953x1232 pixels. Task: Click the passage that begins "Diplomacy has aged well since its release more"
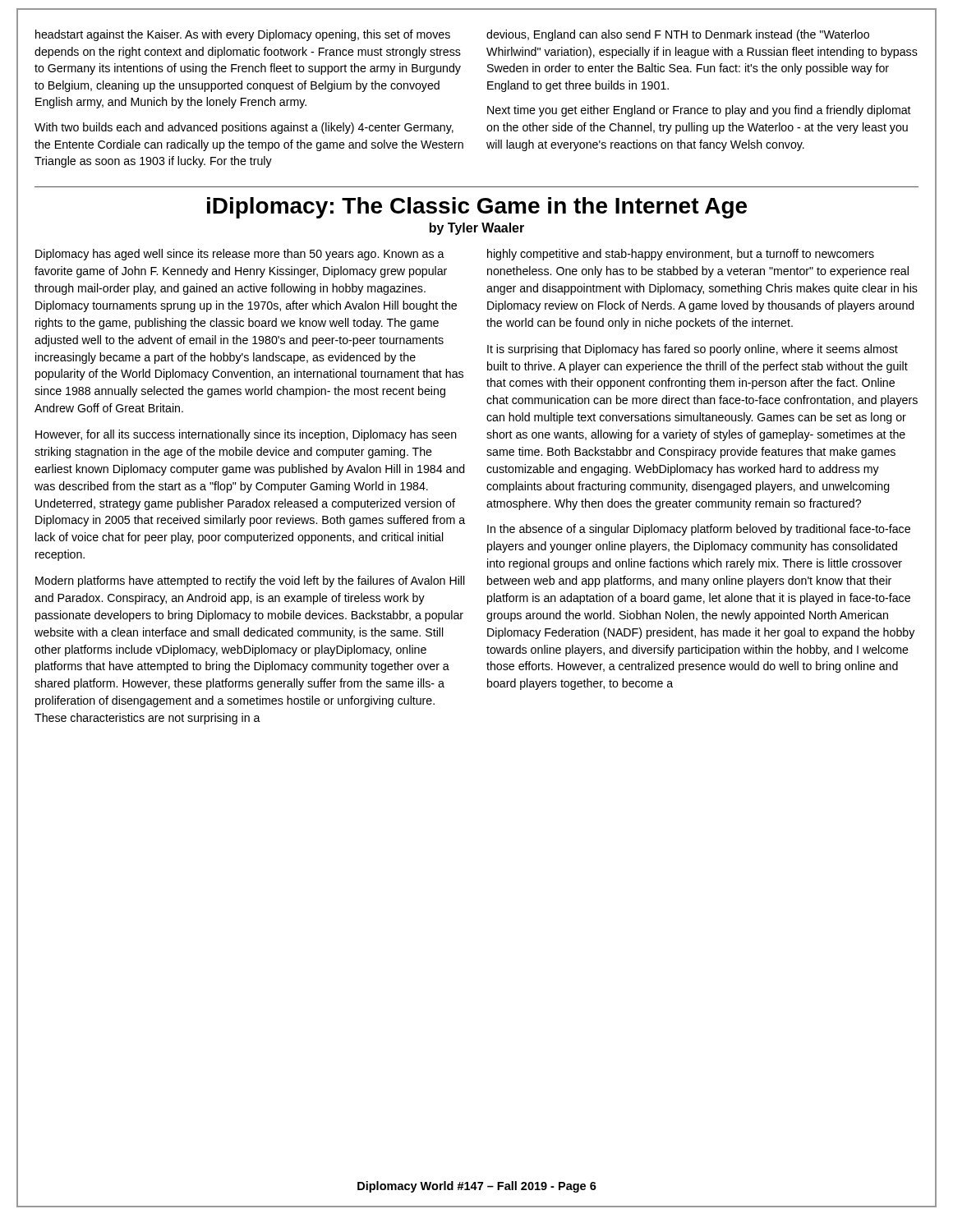point(251,486)
